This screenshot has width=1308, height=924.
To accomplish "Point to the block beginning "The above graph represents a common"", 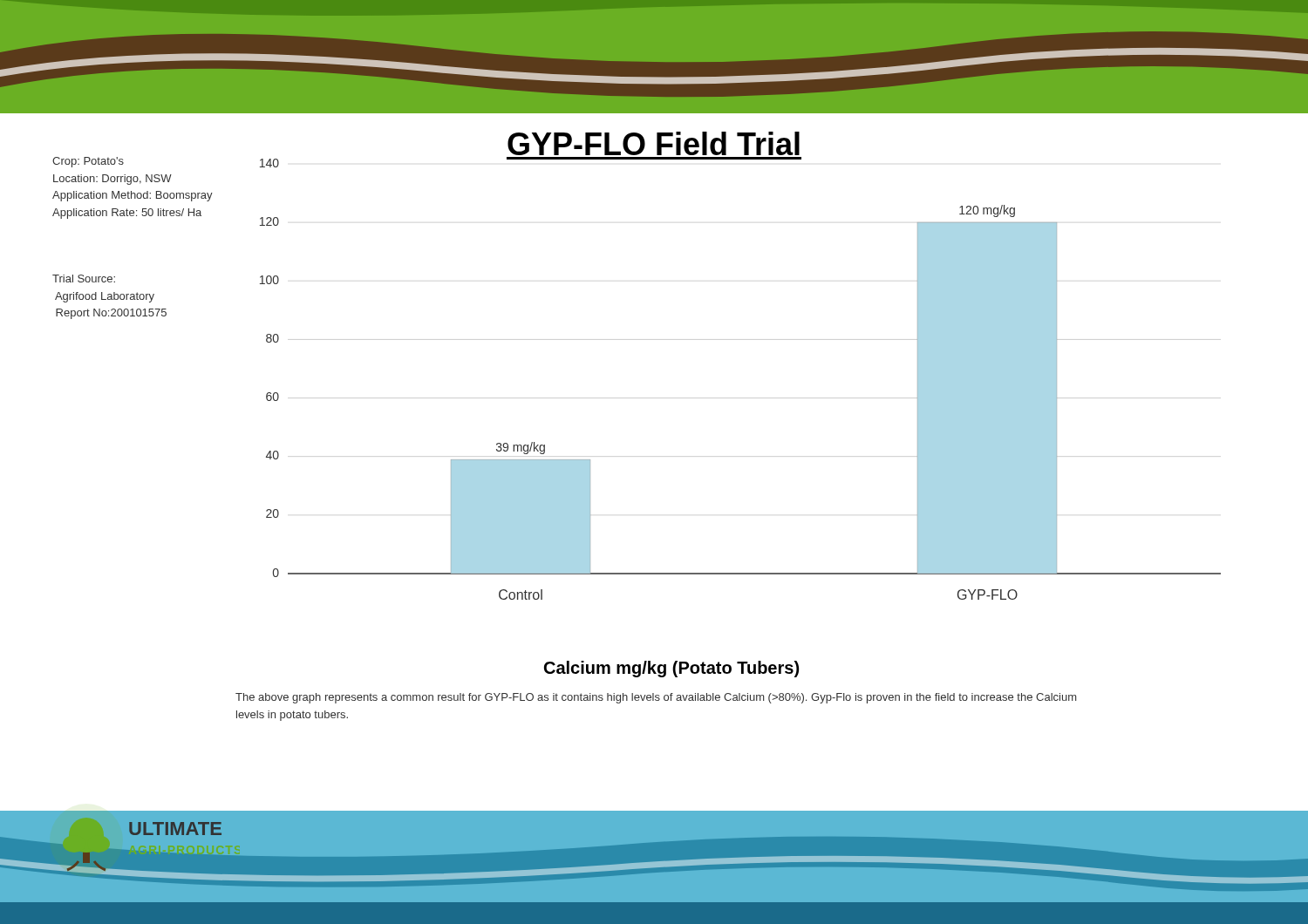I will tap(656, 705).
